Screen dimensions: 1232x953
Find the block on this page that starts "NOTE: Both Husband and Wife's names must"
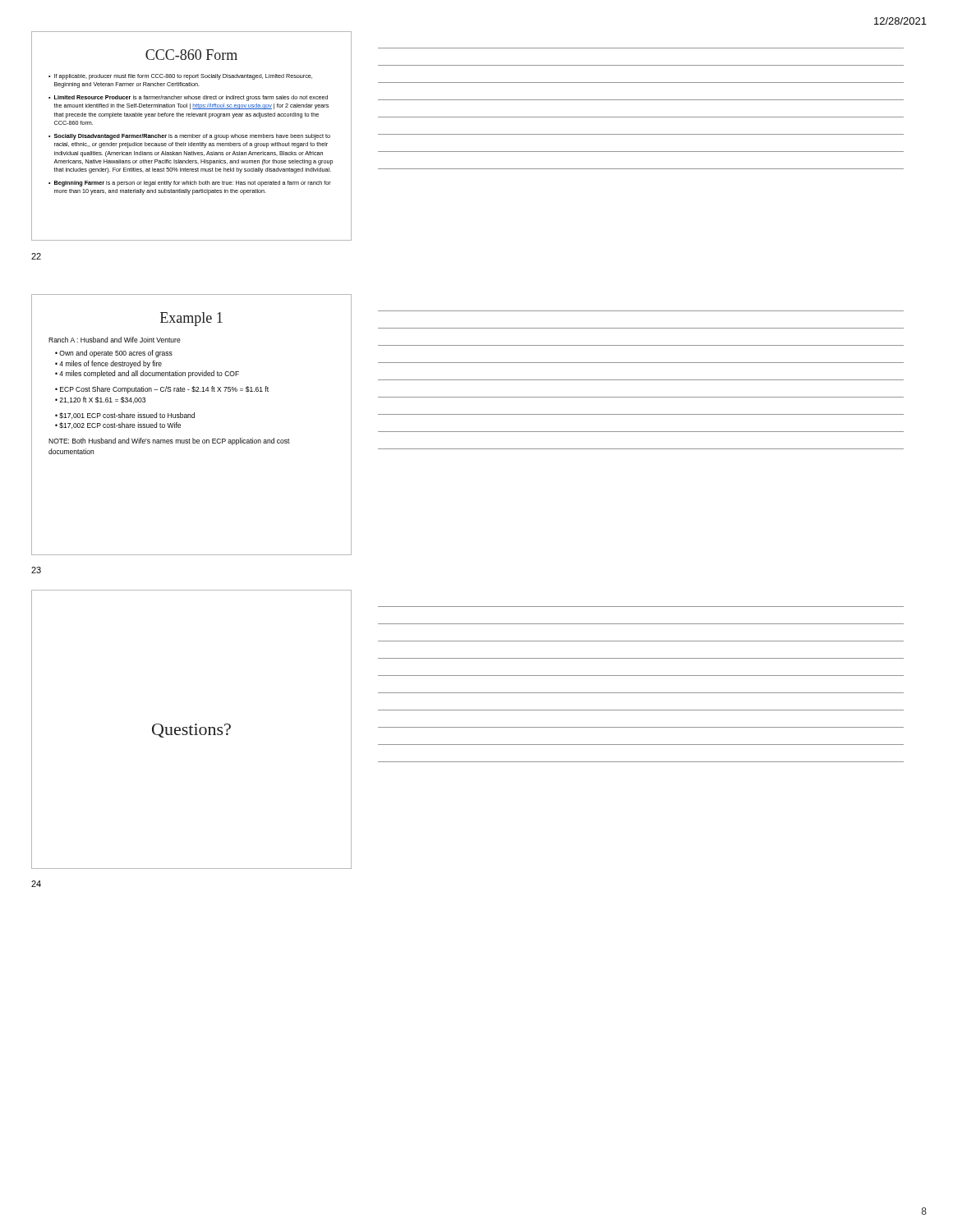click(x=169, y=446)
